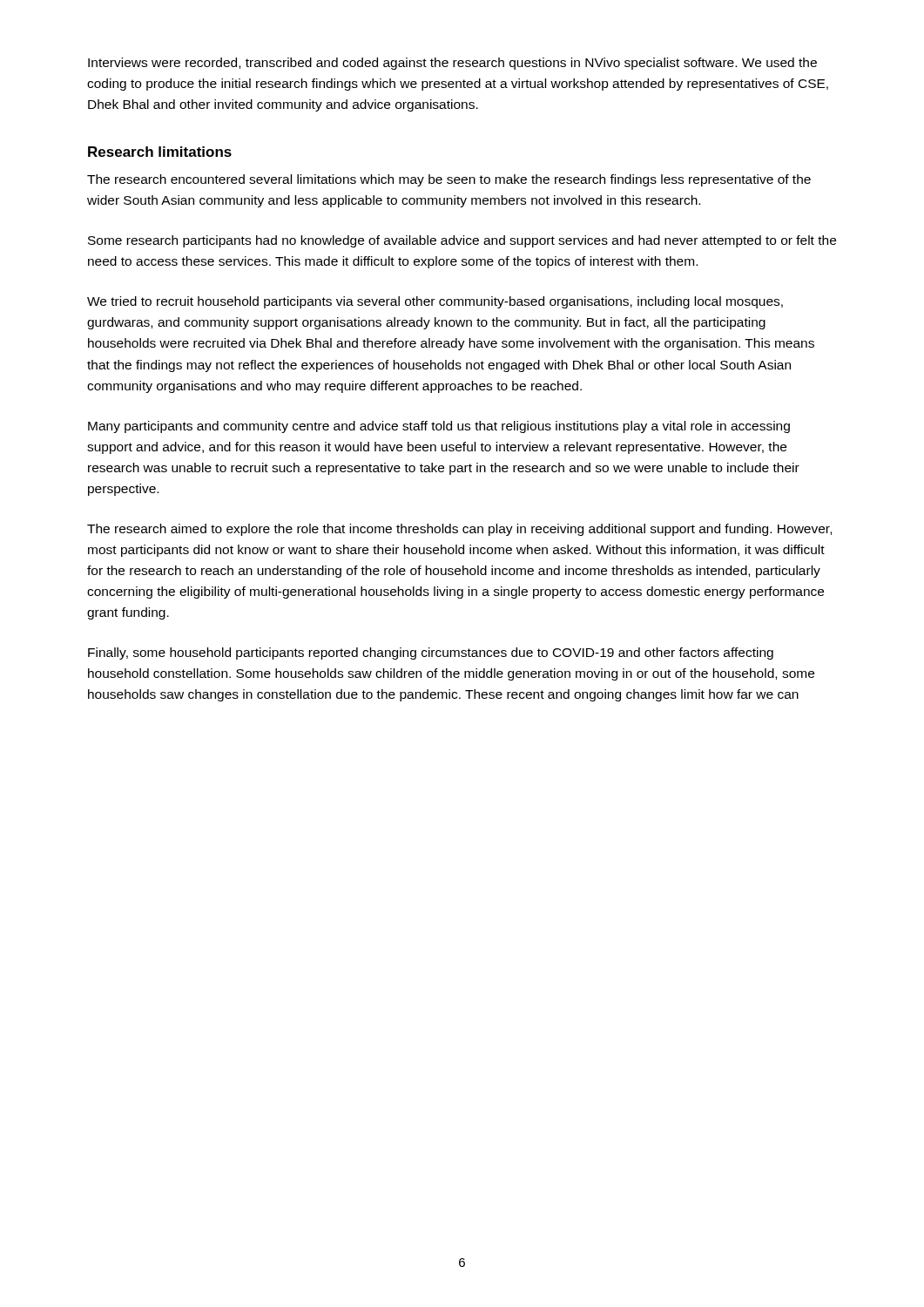
Task: Select the text block with the text "Some research participants had"
Action: tap(462, 251)
